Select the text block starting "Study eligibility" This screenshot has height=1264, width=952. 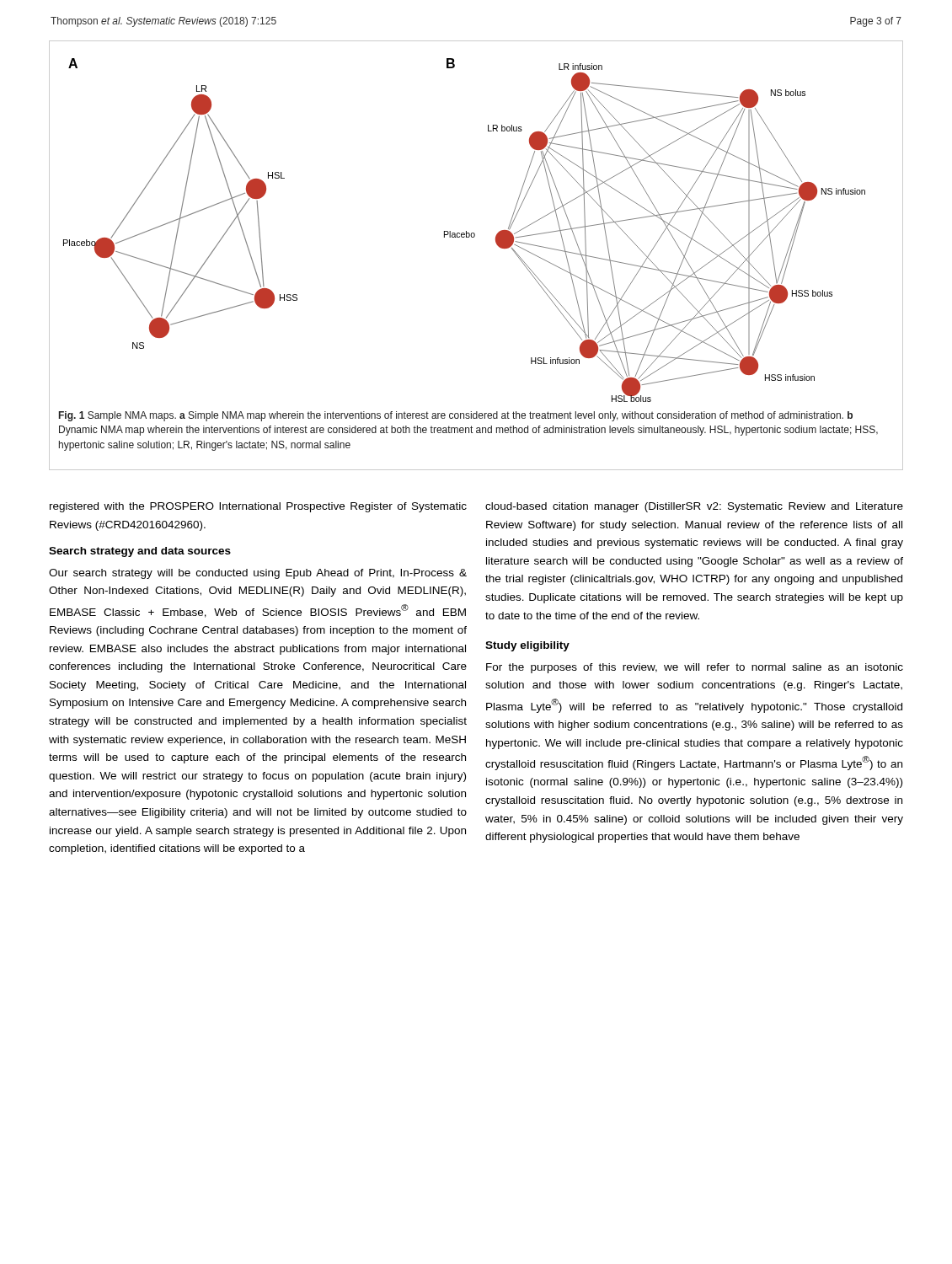[x=527, y=645]
